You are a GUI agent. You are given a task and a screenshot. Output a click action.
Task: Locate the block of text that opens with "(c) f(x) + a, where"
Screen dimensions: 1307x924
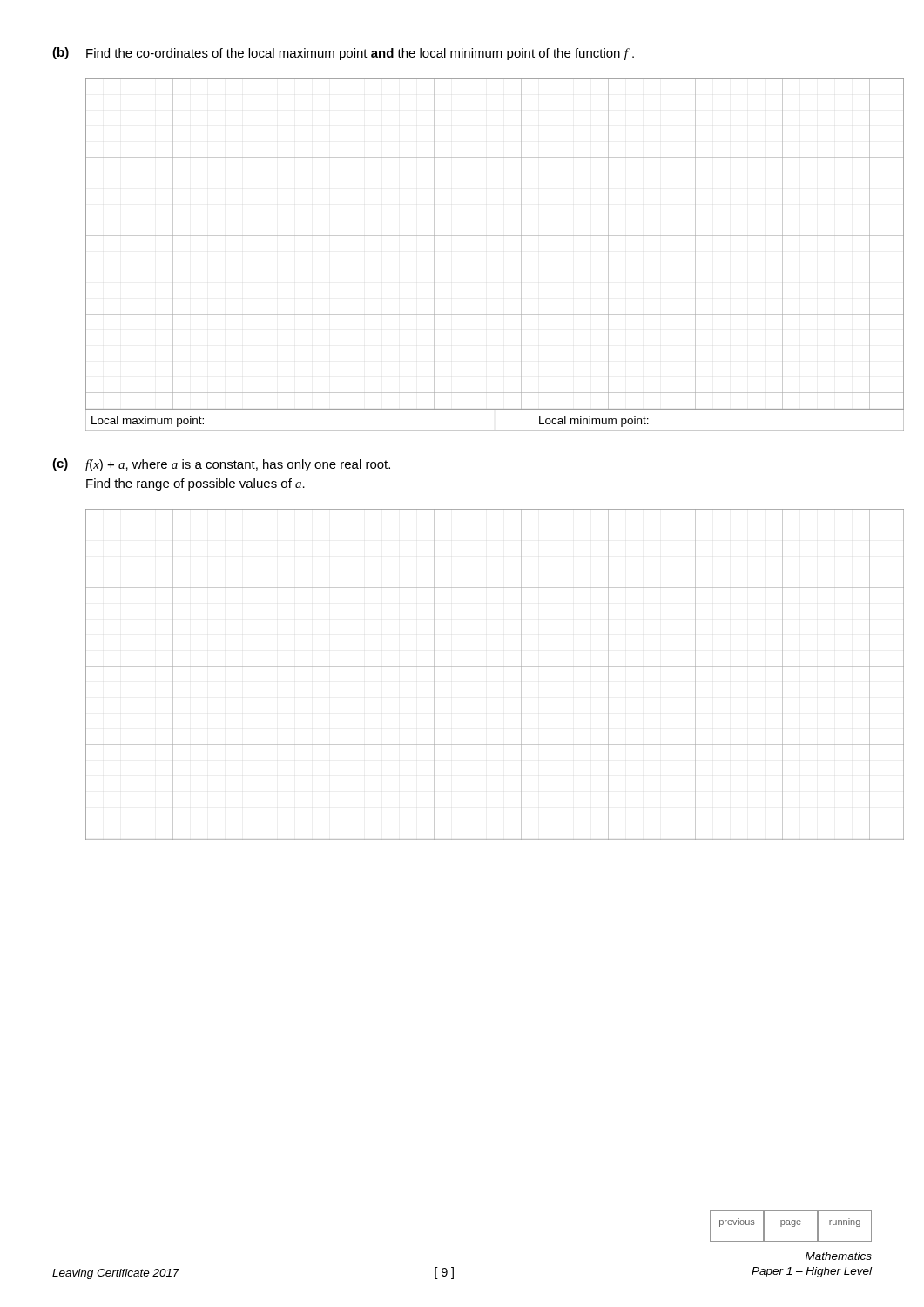click(221, 465)
